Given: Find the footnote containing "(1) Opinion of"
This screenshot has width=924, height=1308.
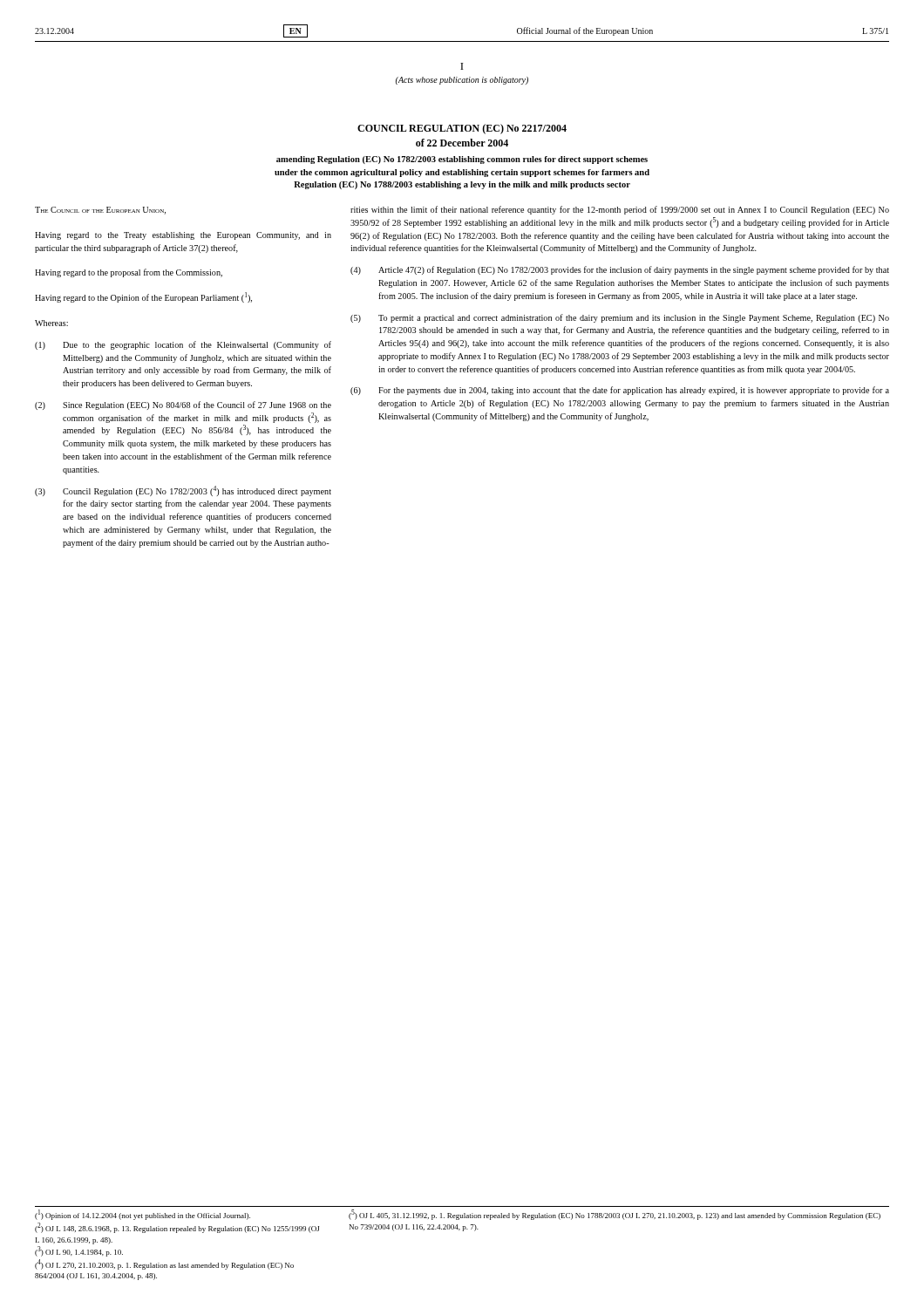Looking at the screenshot, I should 143,1216.
